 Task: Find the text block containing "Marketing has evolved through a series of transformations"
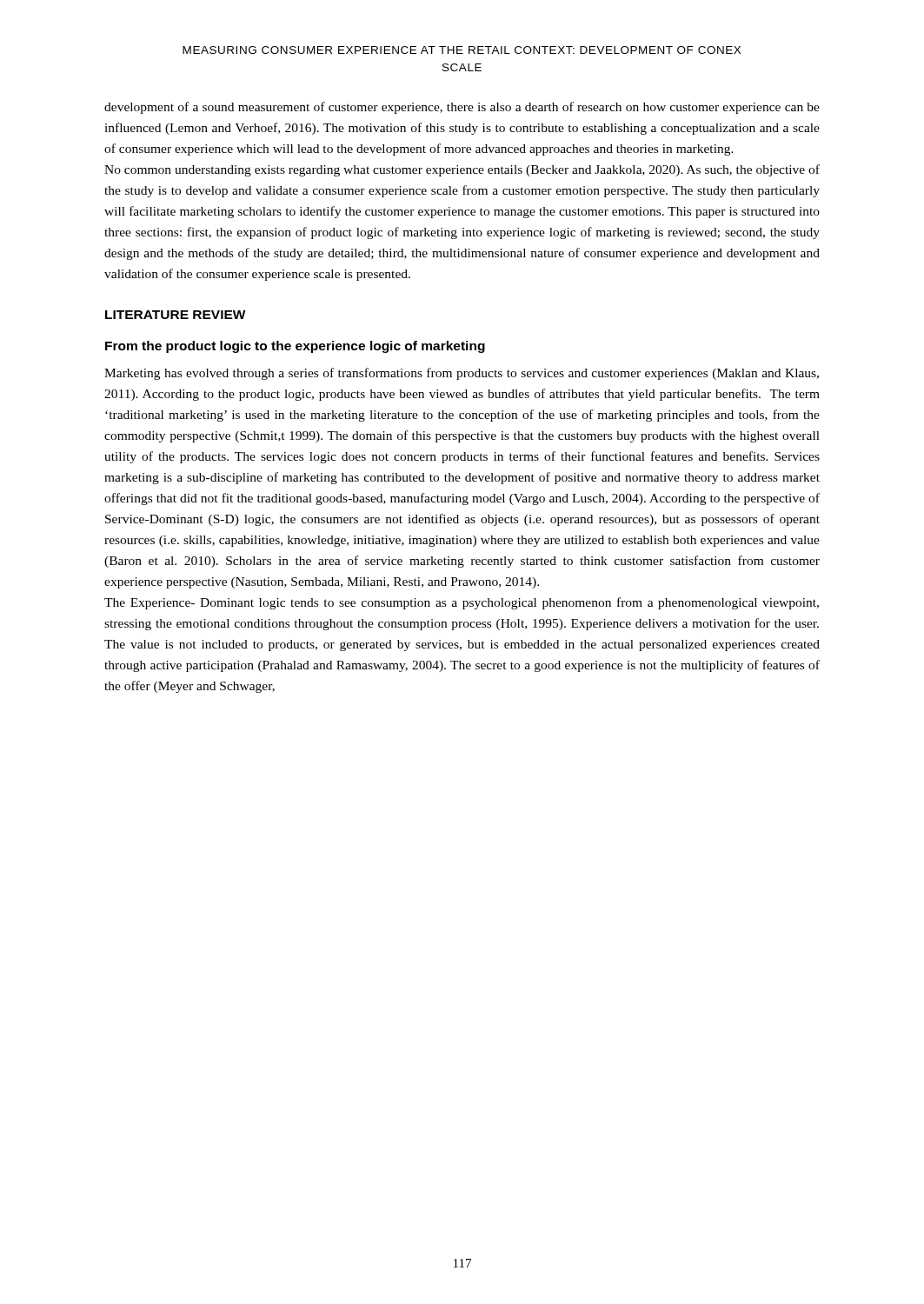click(x=462, y=529)
